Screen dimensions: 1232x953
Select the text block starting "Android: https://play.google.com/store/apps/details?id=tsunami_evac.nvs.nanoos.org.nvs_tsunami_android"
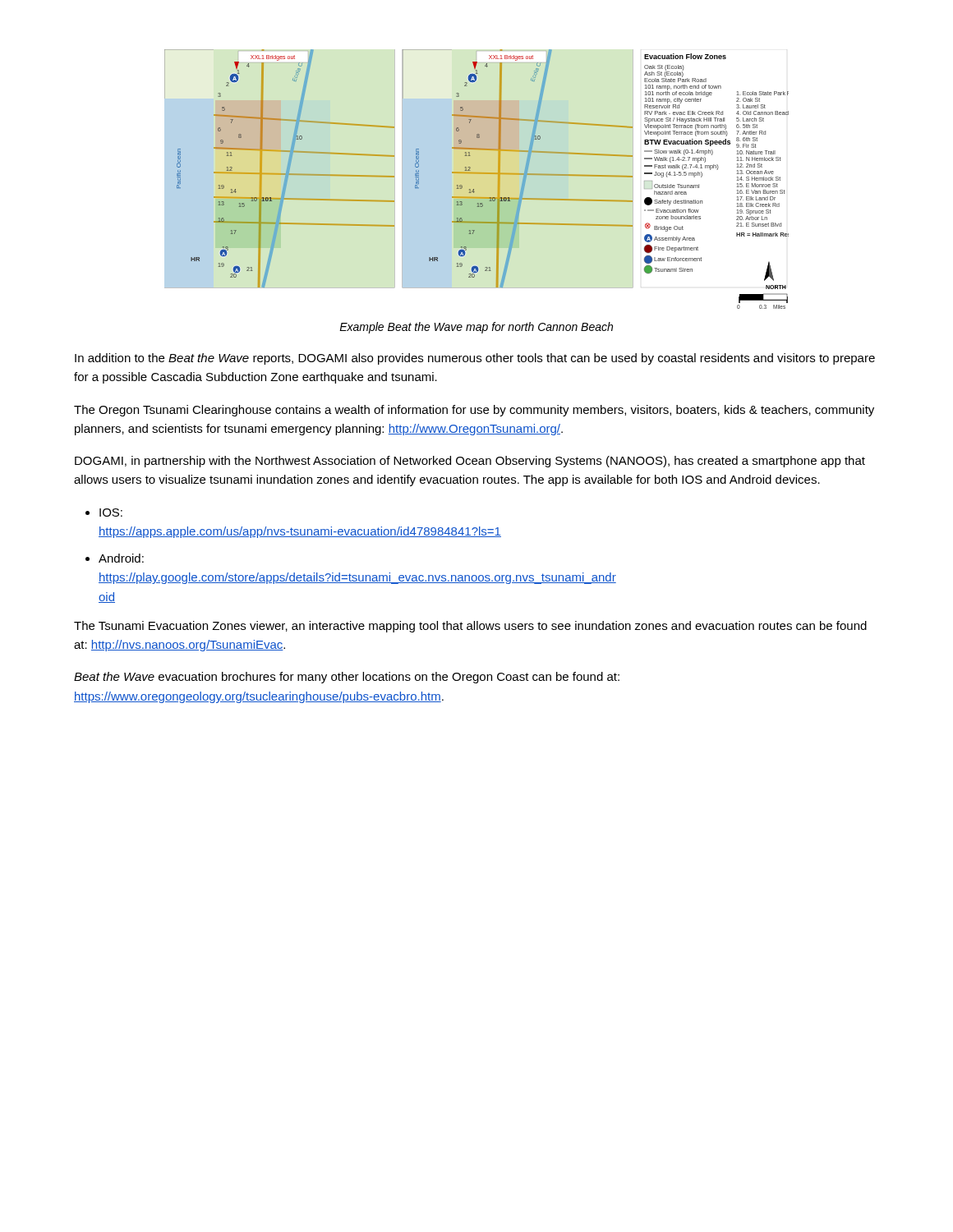pyautogui.click(x=357, y=577)
